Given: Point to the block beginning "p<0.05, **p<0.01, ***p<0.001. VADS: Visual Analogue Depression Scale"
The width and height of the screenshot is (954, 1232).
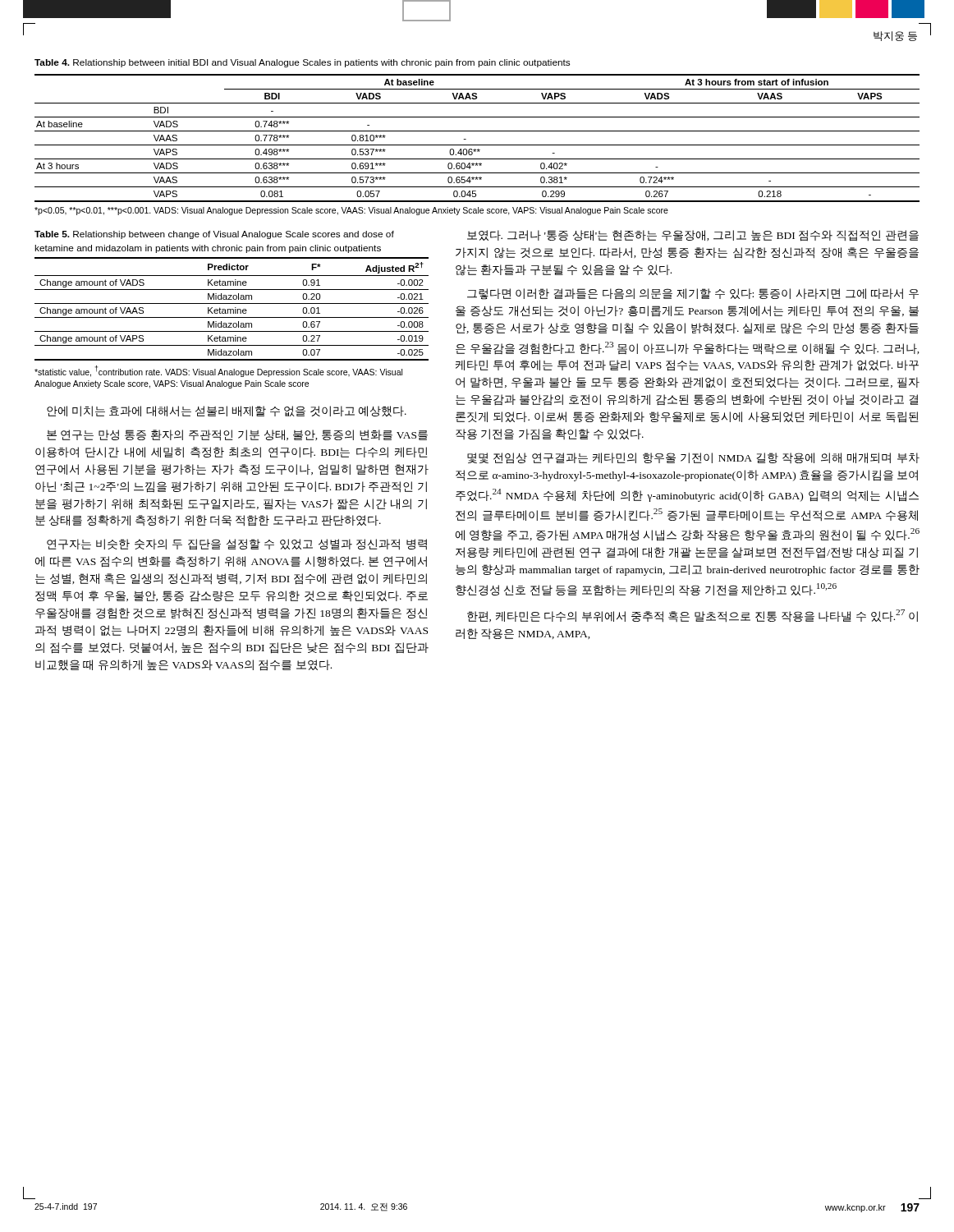Looking at the screenshot, I should coord(351,210).
